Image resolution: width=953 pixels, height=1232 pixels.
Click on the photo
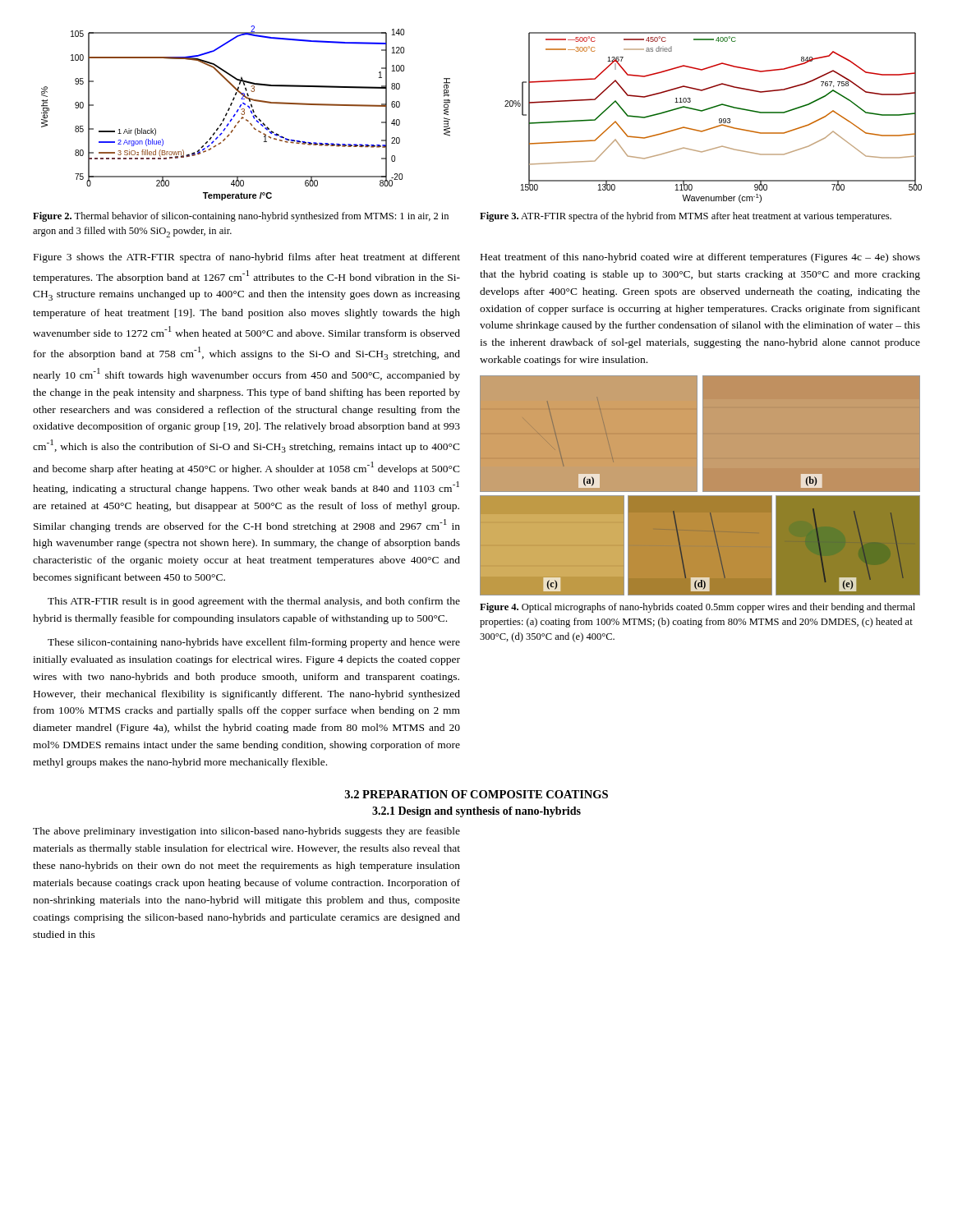tap(700, 486)
